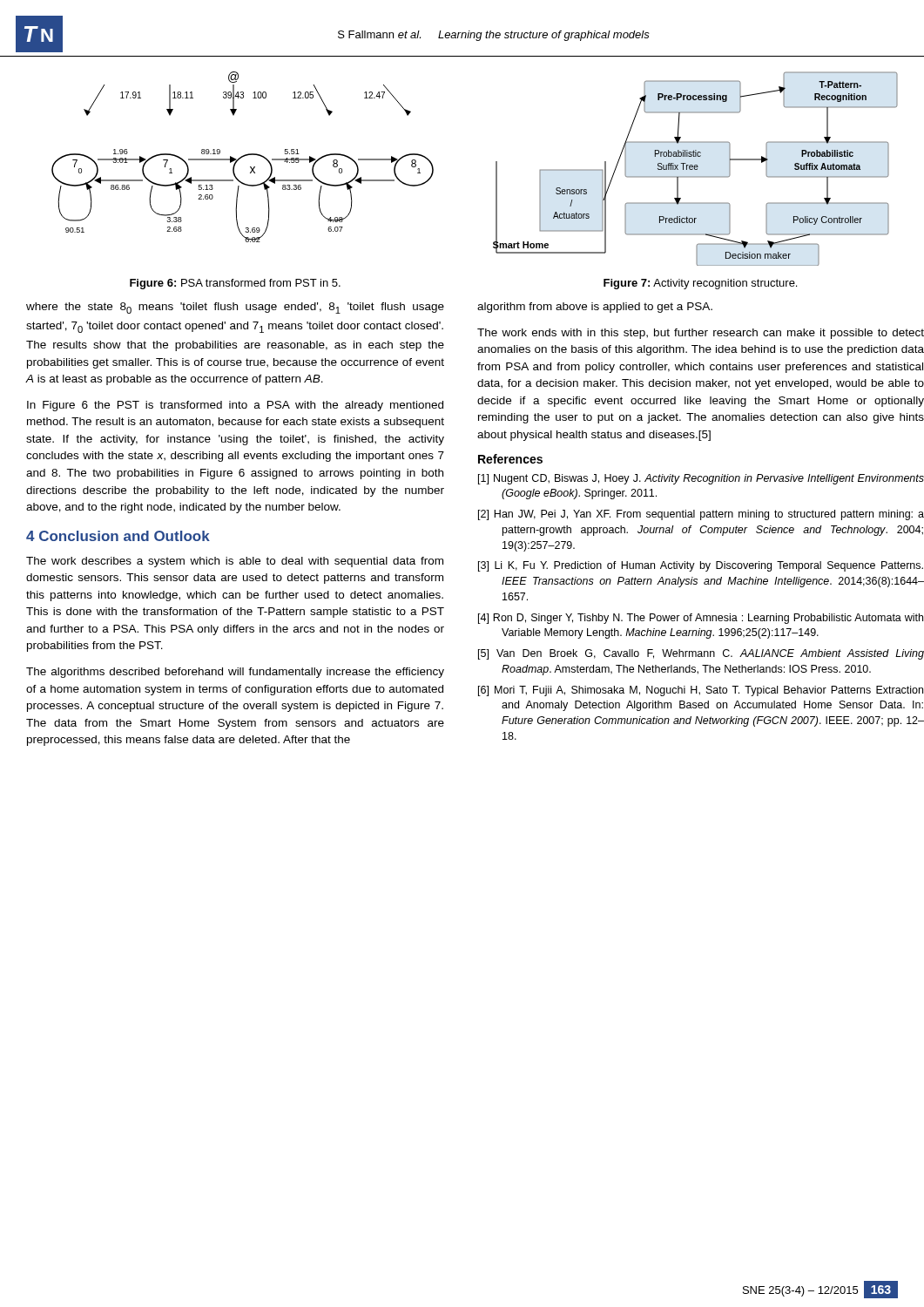The height and width of the screenshot is (1307, 924).
Task: Find the block starting "Figure 7: Activity recognition"
Action: pos(701,283)
